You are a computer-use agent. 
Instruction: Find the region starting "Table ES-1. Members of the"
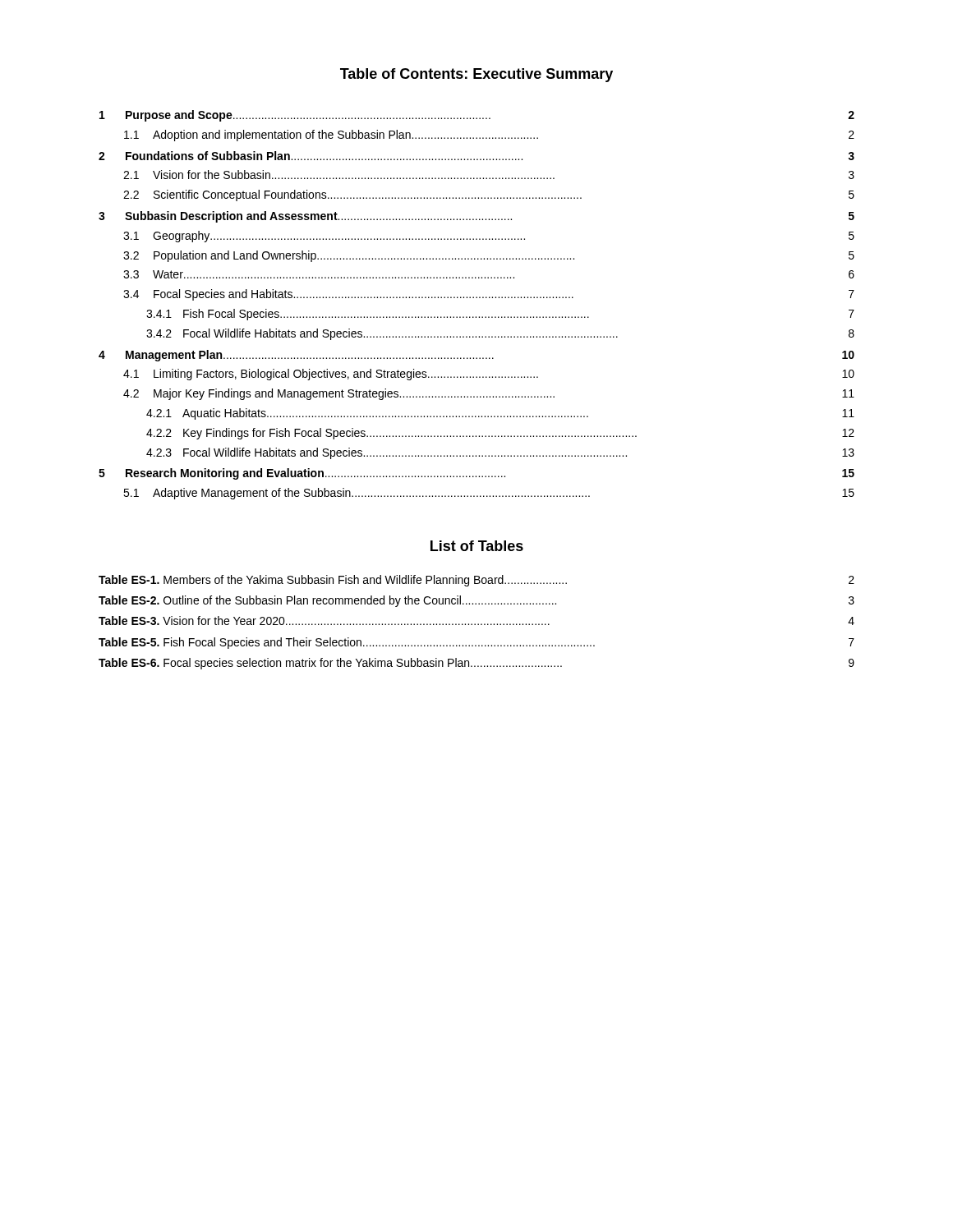tap(476, 580)
